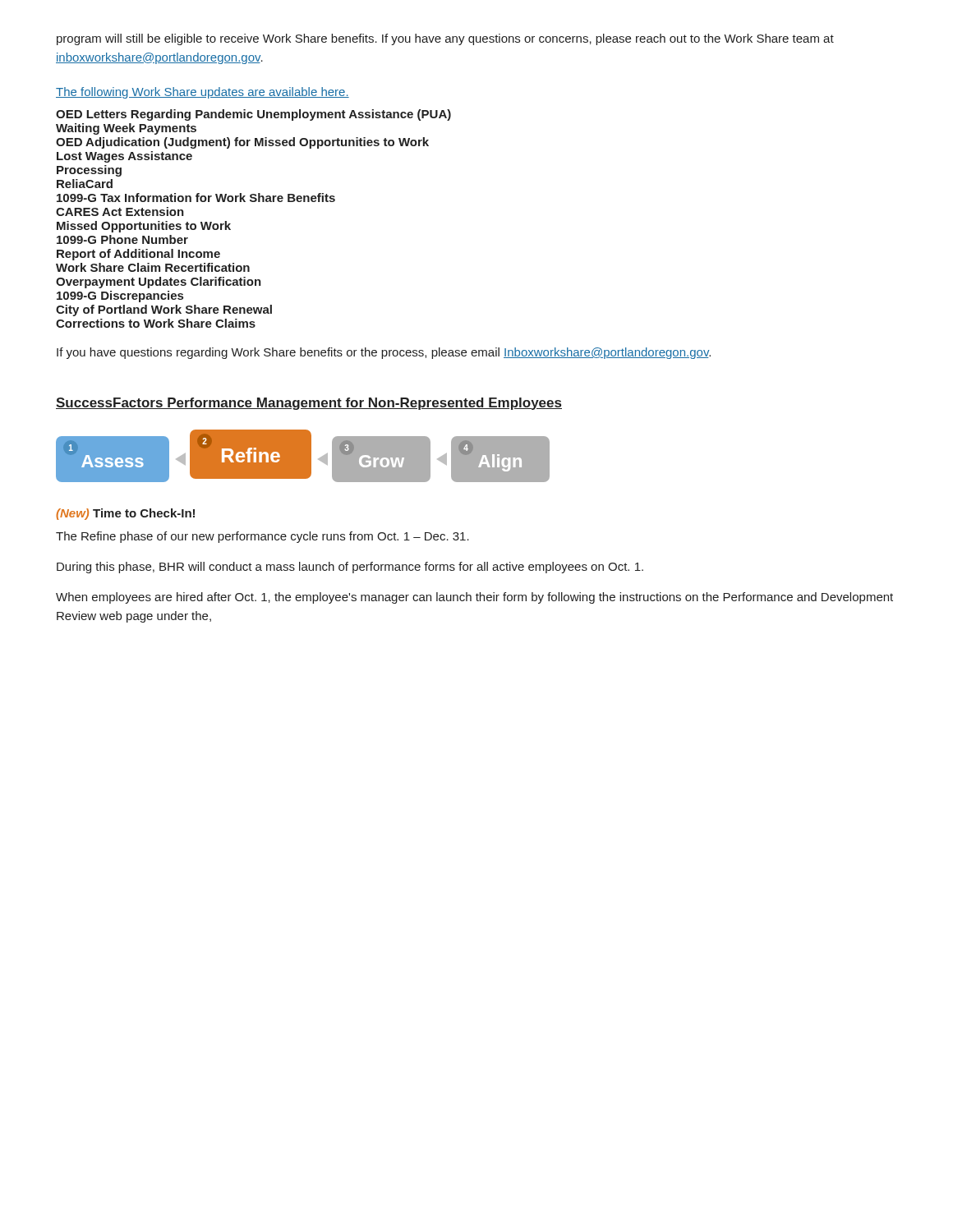Screen dimensions: 1232x953
Task: Click on the text block with the text "During this phase, BHR"
Action: [350, 566]
